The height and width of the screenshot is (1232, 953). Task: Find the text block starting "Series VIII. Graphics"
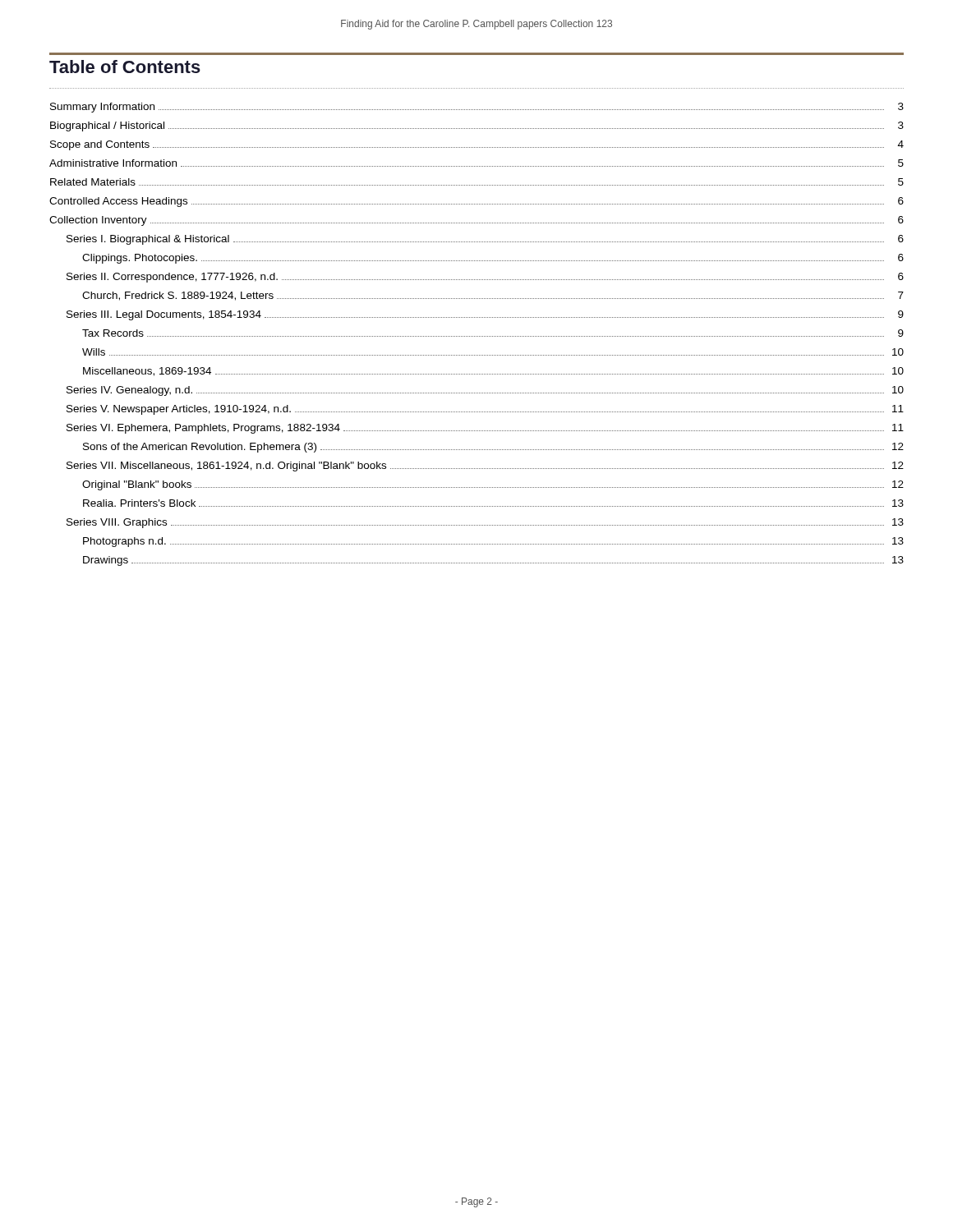tap(485, 522)
